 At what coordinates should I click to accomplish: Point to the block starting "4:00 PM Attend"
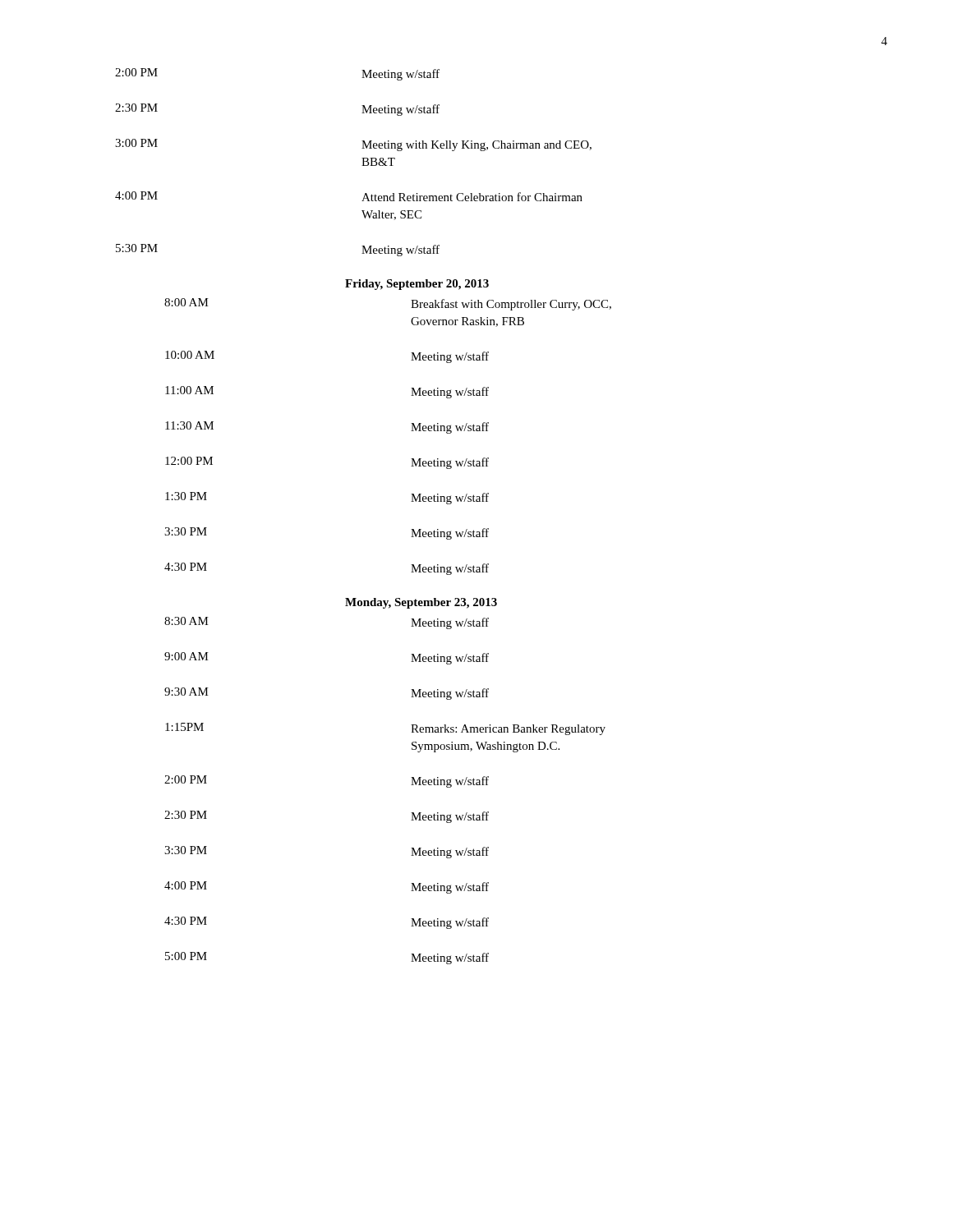[501, 206]
